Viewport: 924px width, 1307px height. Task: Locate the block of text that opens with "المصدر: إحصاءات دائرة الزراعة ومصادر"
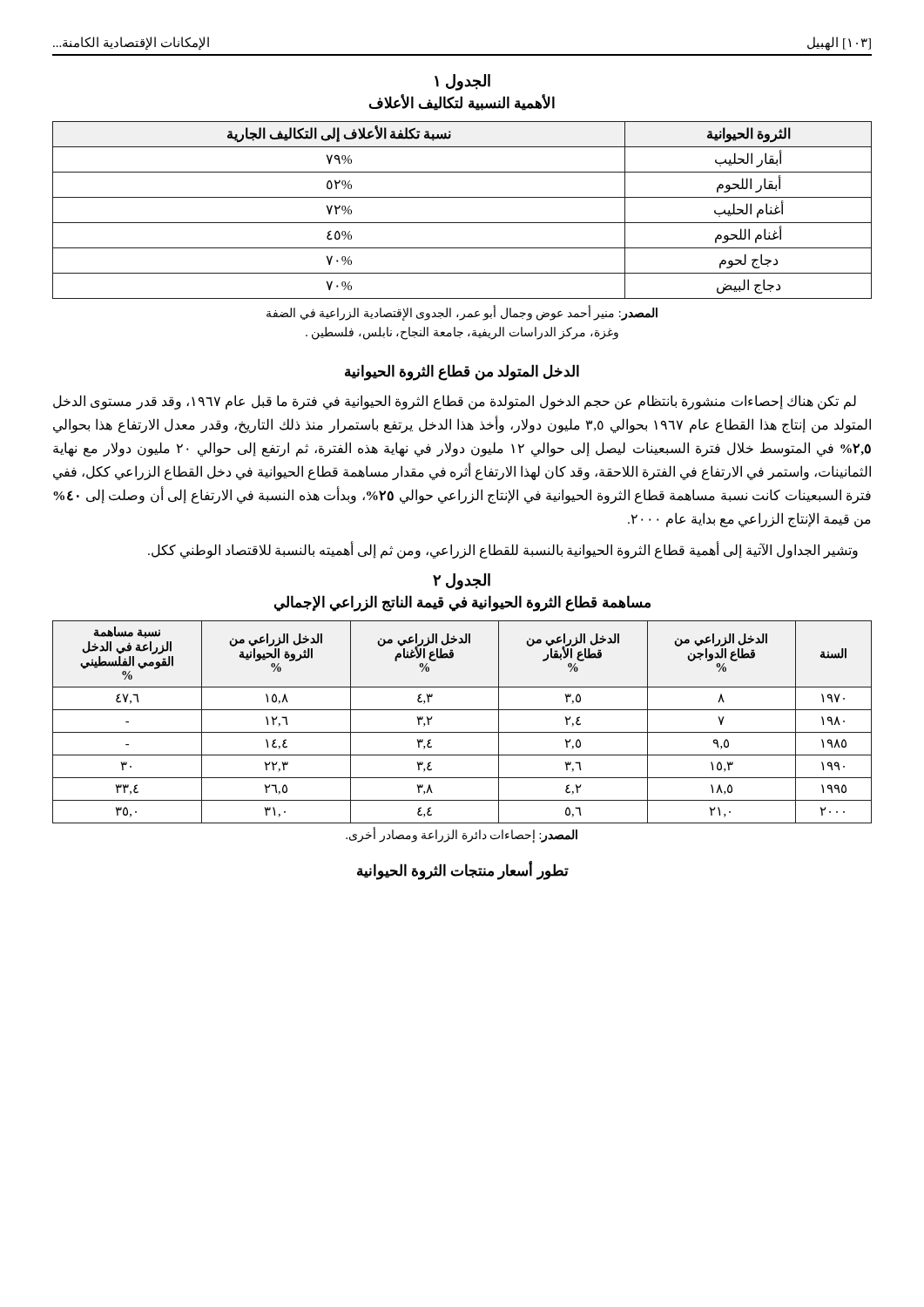coord(462,835)
